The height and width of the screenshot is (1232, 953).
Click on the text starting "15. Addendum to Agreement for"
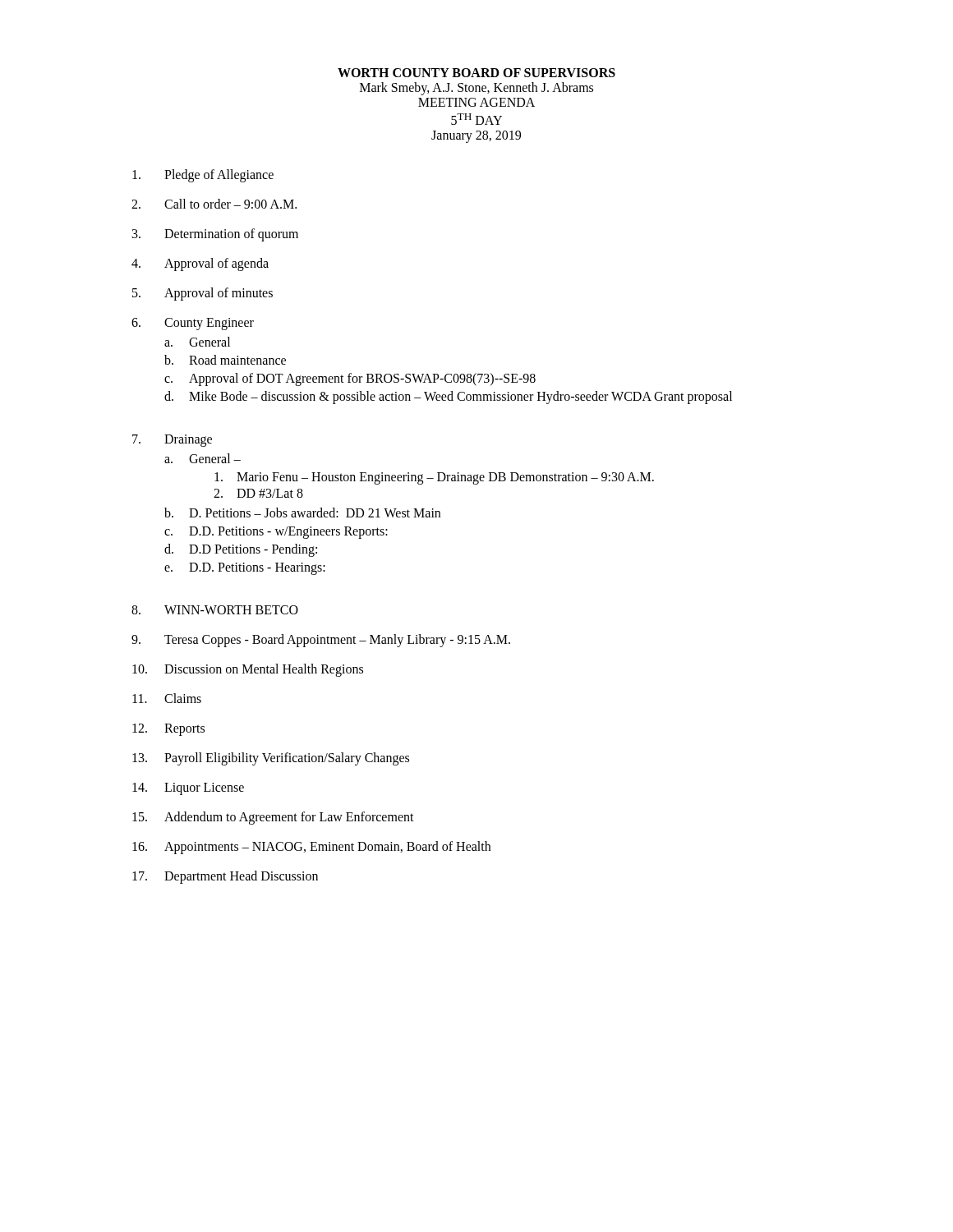(273, 818)
